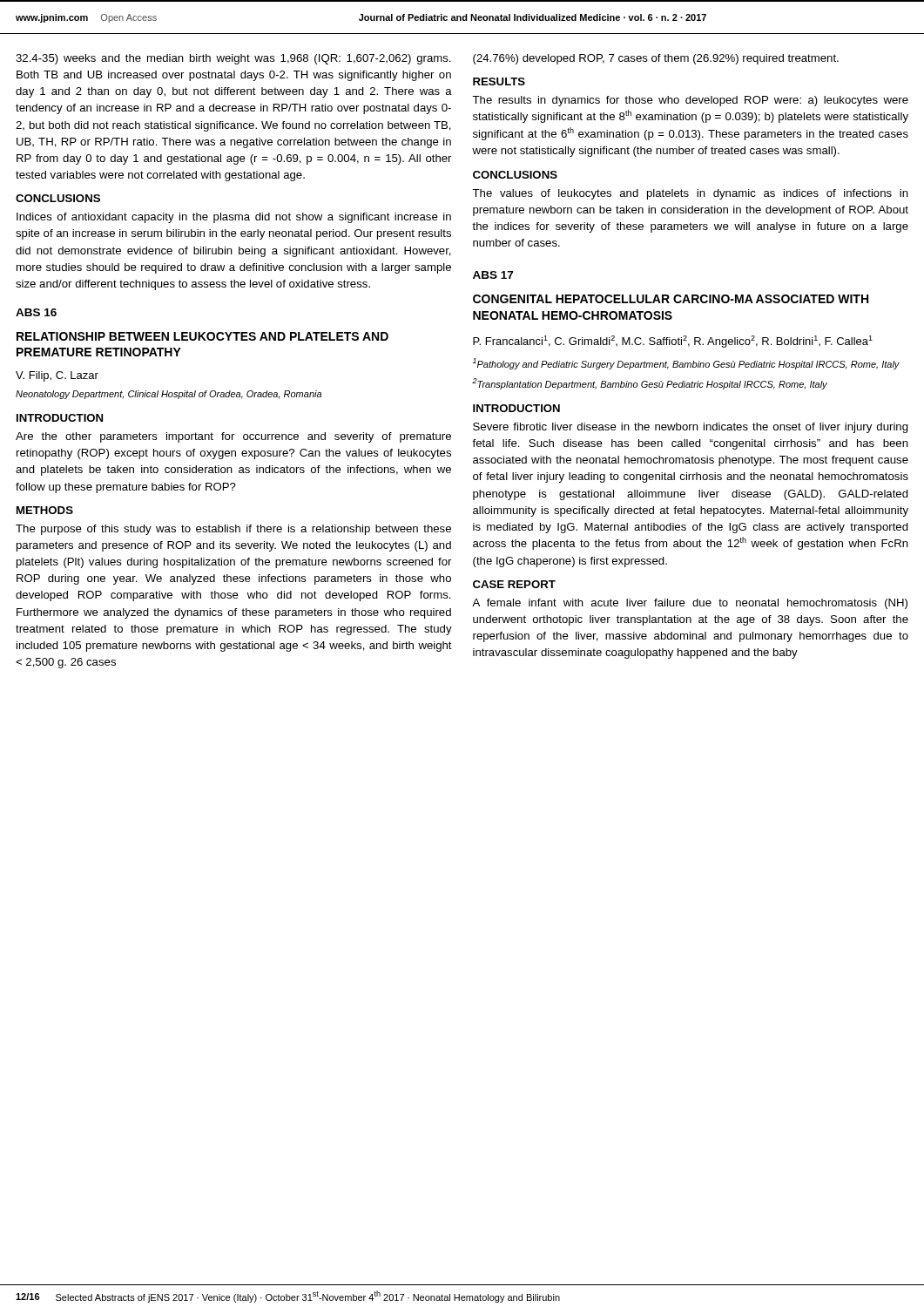Locate the element starting "P. Francalanci1, C."
Screen dimensions: 1307x924
click(673, 341)
